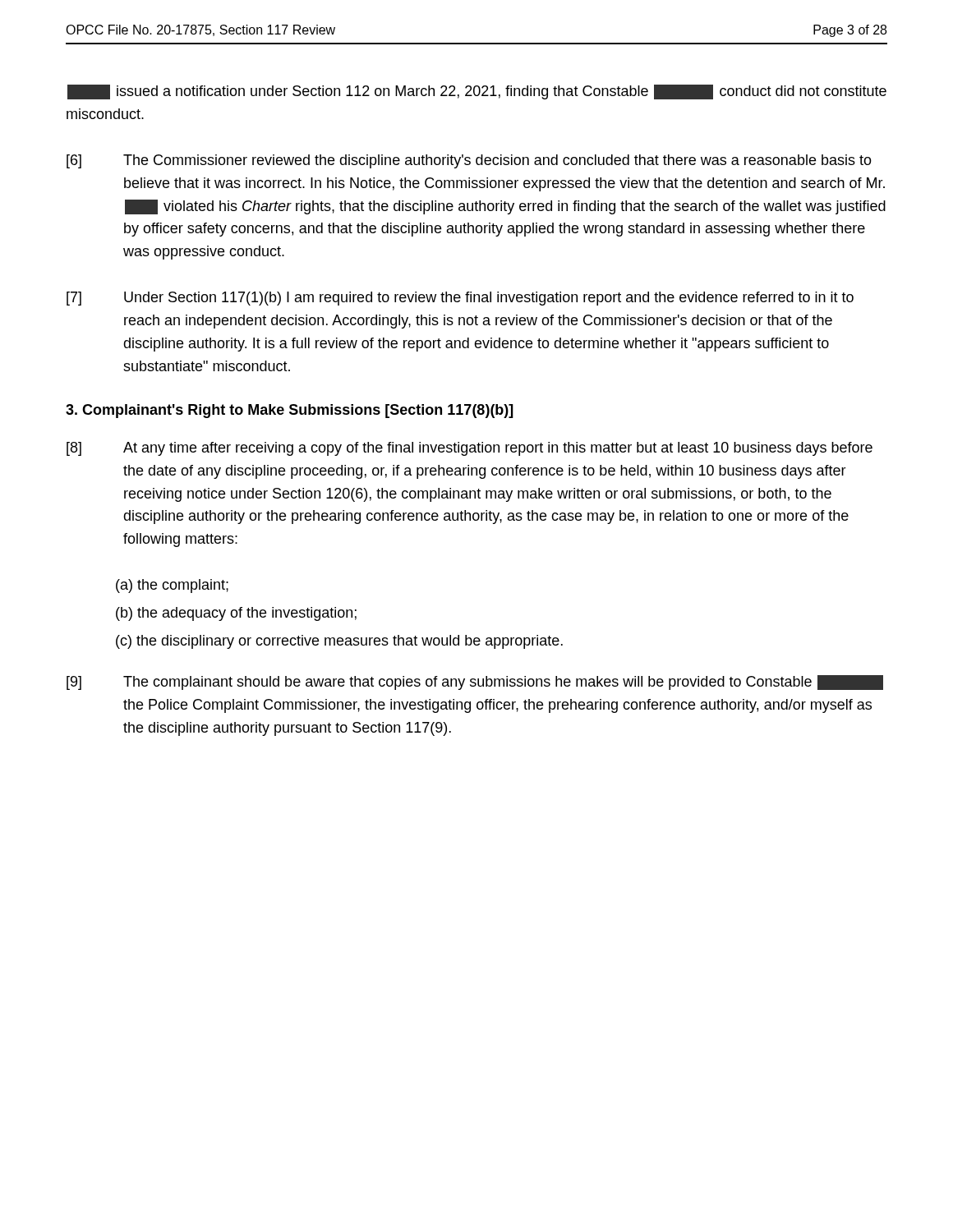Point to the block beginning "[6] The Commissioner reviewed the discipline authority's"
The image size is (953, 1232).
pyautogui.click(x=476, y=207)
